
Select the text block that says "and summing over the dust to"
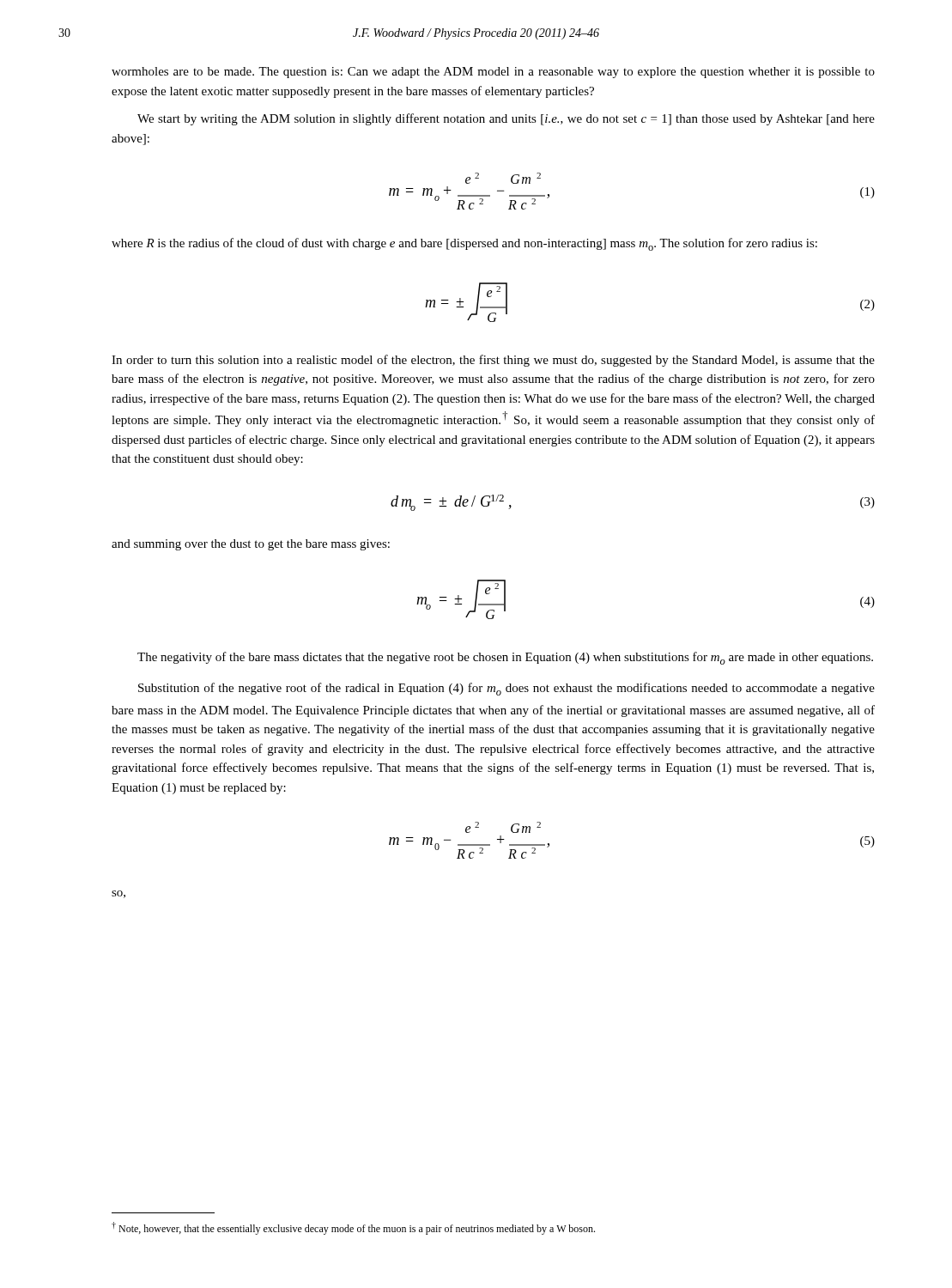[251, 545]
